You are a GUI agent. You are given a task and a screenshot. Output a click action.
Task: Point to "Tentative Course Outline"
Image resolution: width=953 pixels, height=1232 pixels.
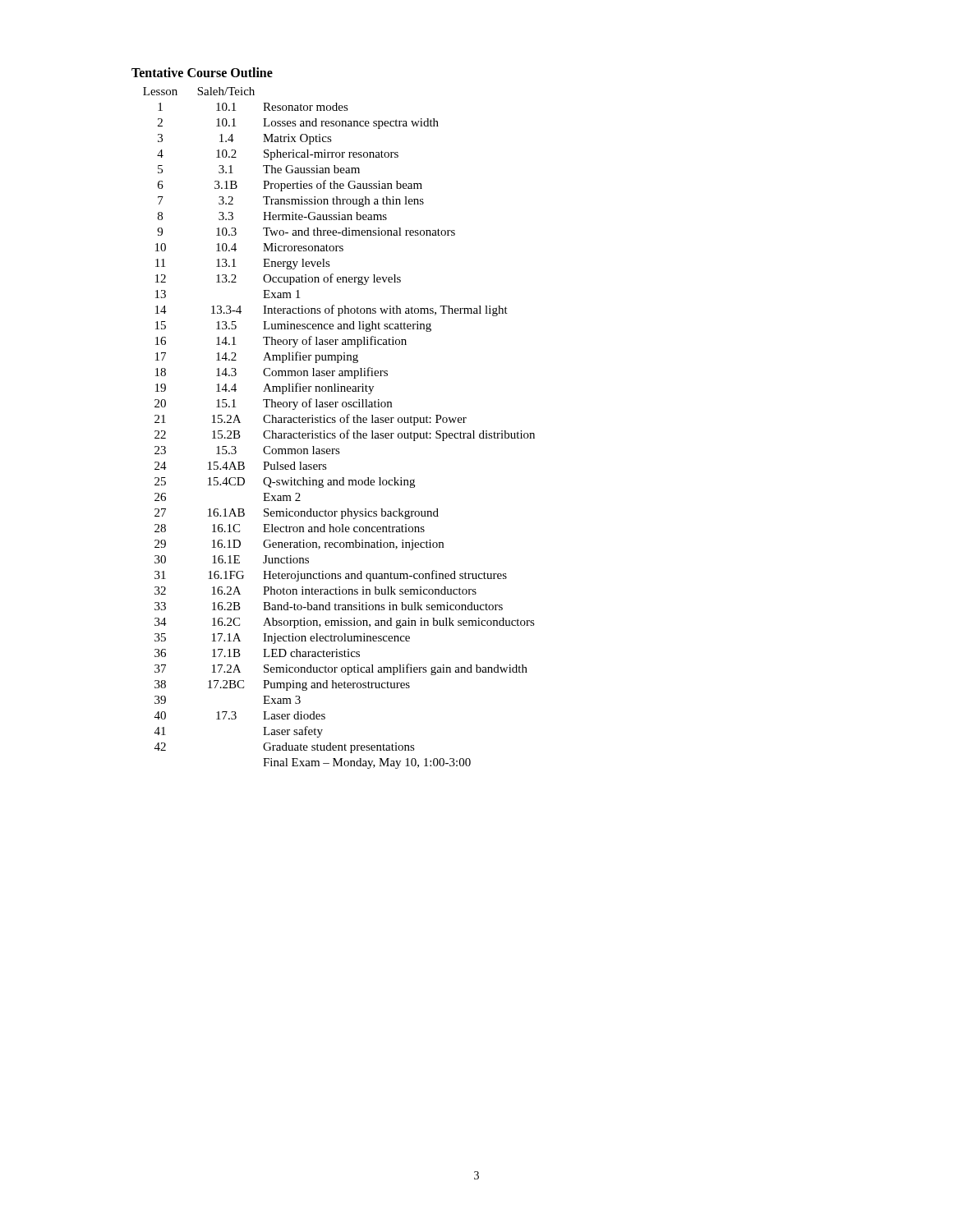point(202,73)
